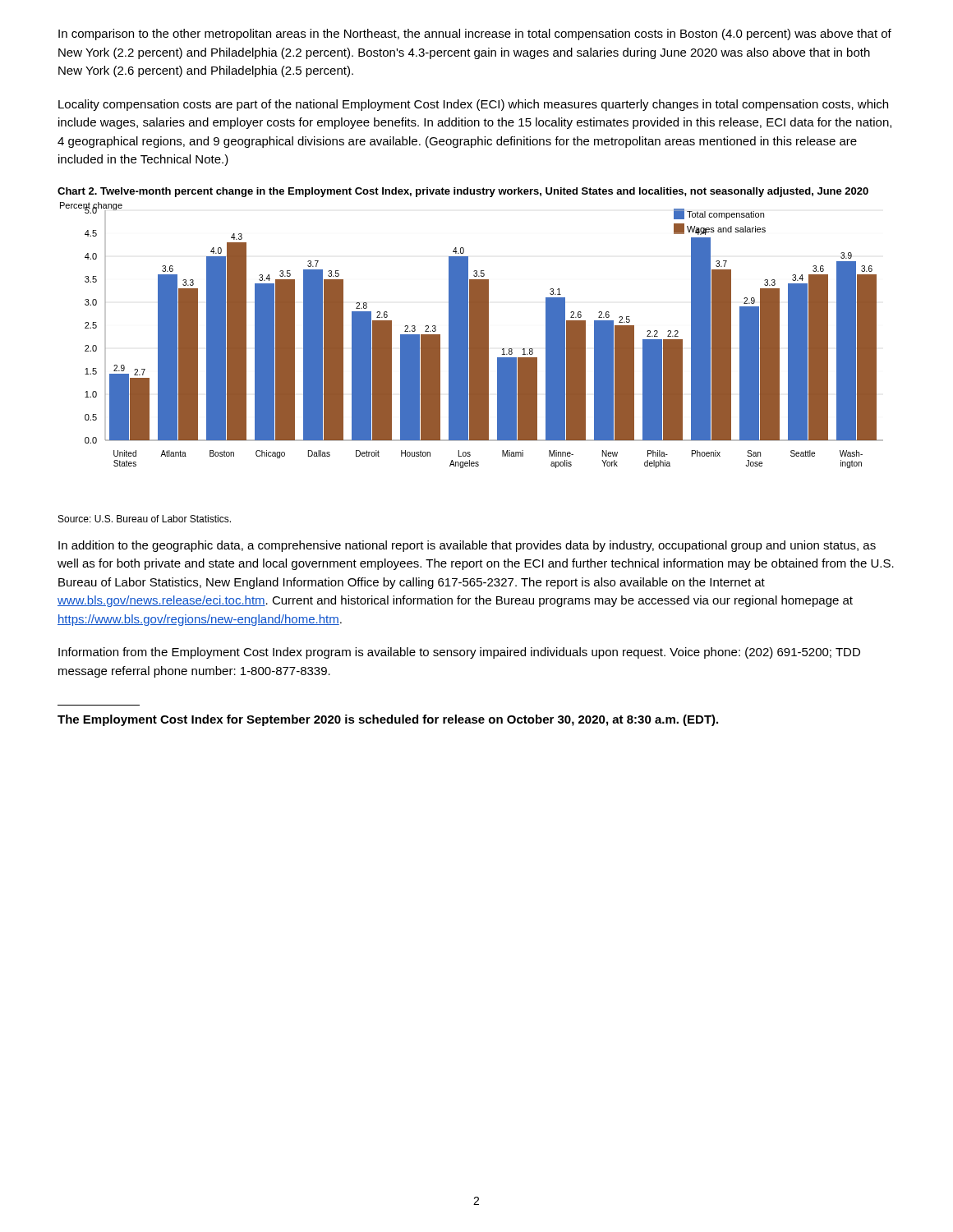The width and height of the screenshot is (953, 1232).
Task: Point to the block beginning "In comparison to the other metropolitan areas in"
Action: pyautogui.click(x=474, y=52)
